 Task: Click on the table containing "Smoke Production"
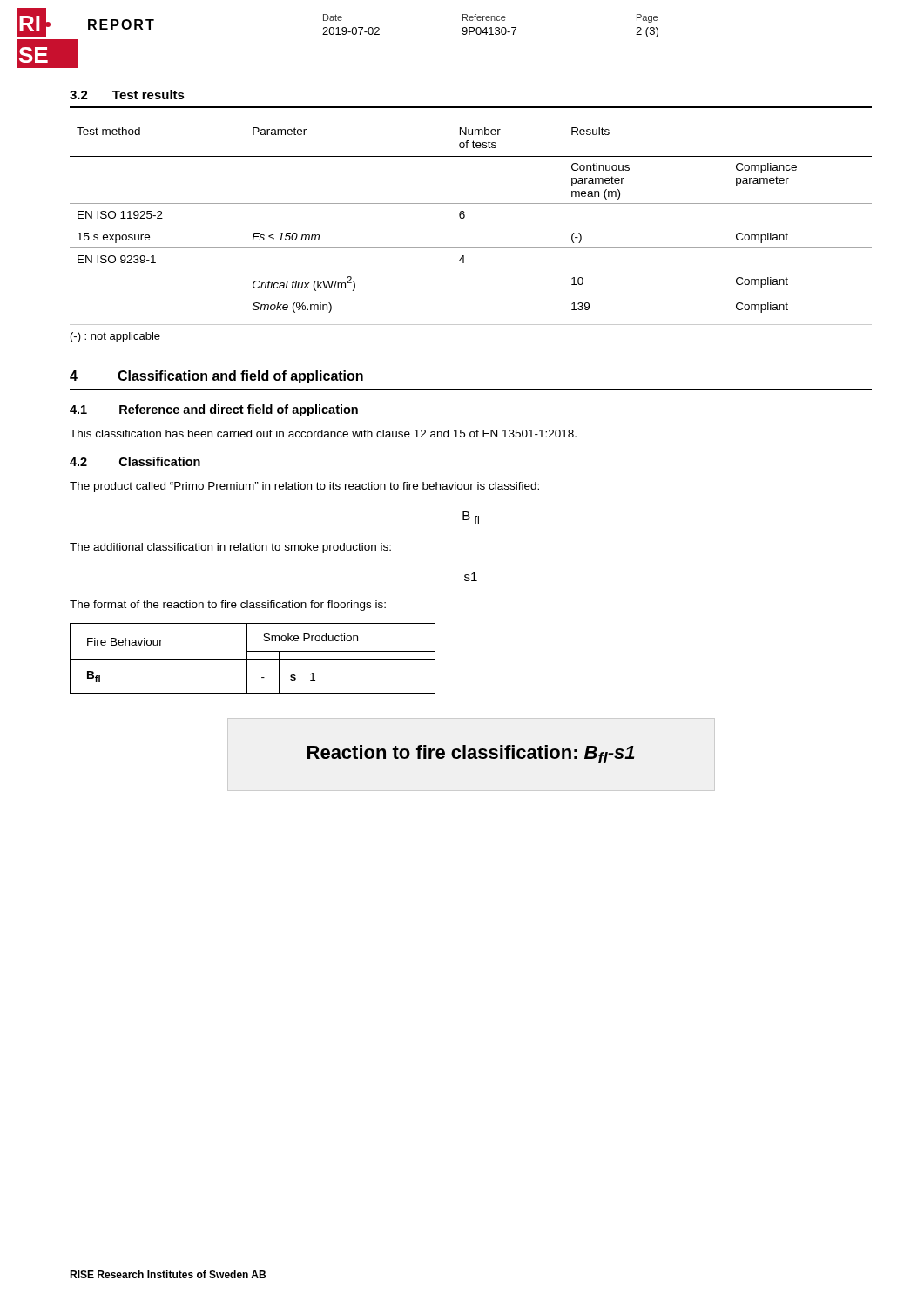(471, 658)
